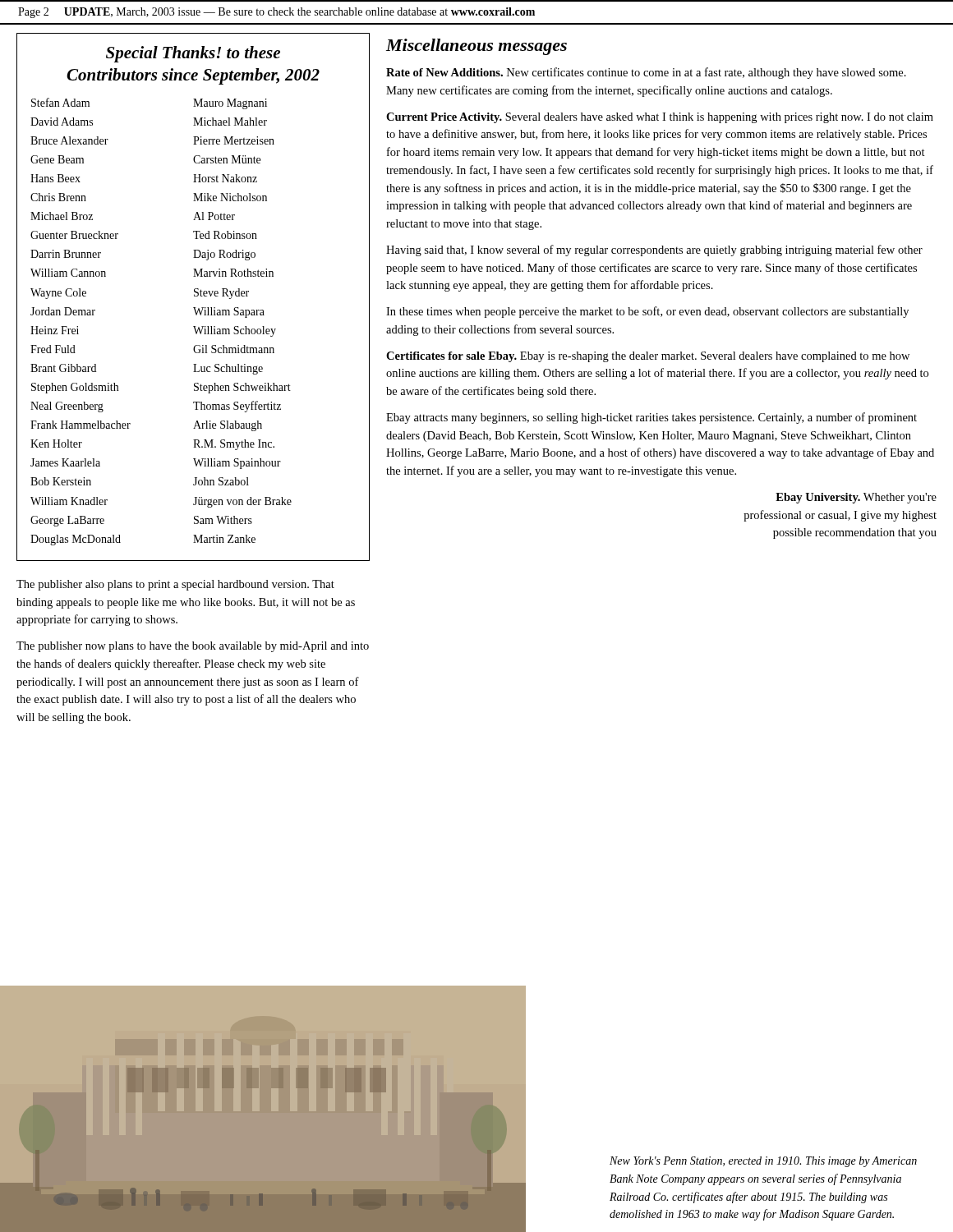Locate a photo
953x1232 pixels.
[x=263, y=1109]
